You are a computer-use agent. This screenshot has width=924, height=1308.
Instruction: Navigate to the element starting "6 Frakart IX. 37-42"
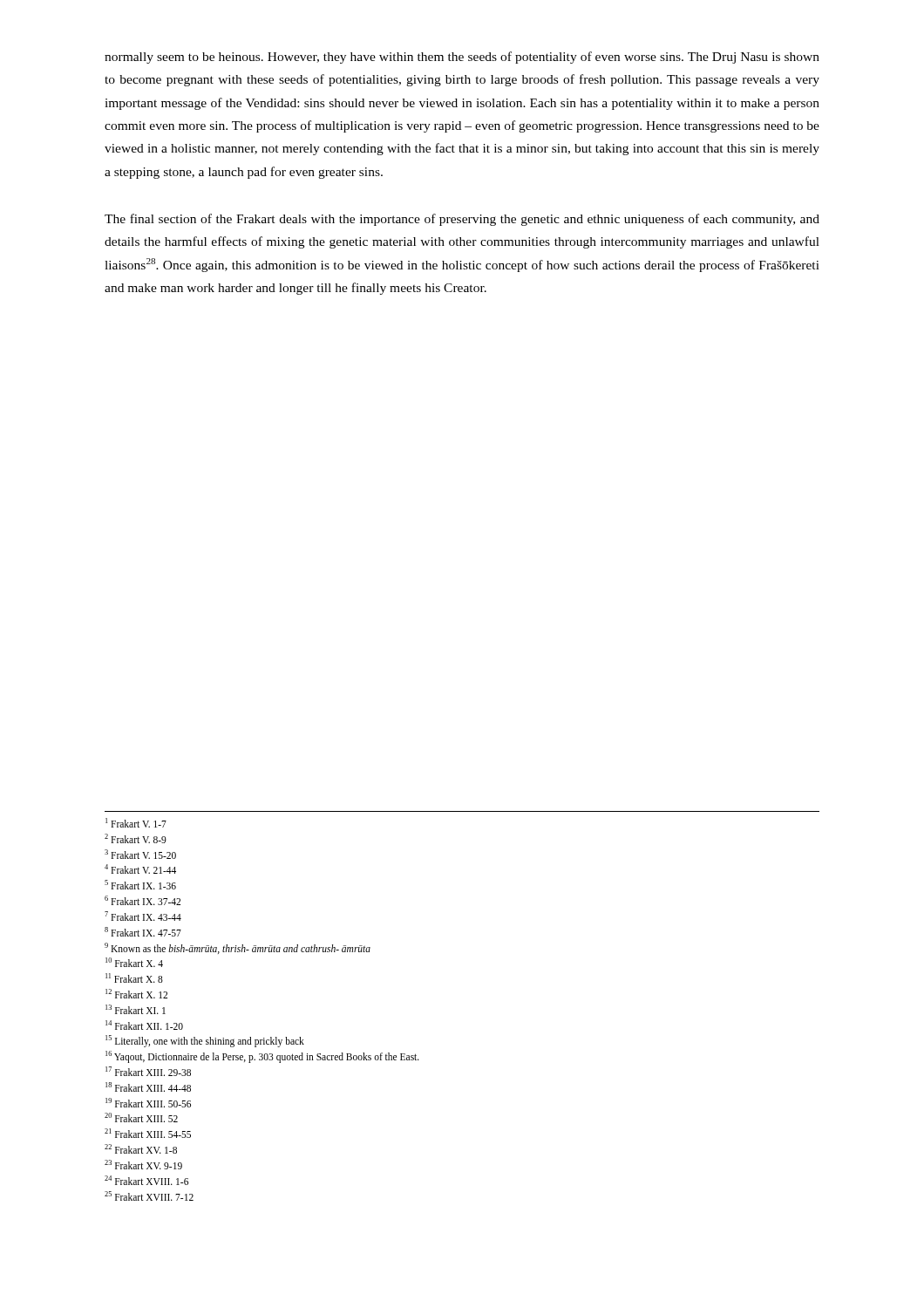(x=143, y=901)
